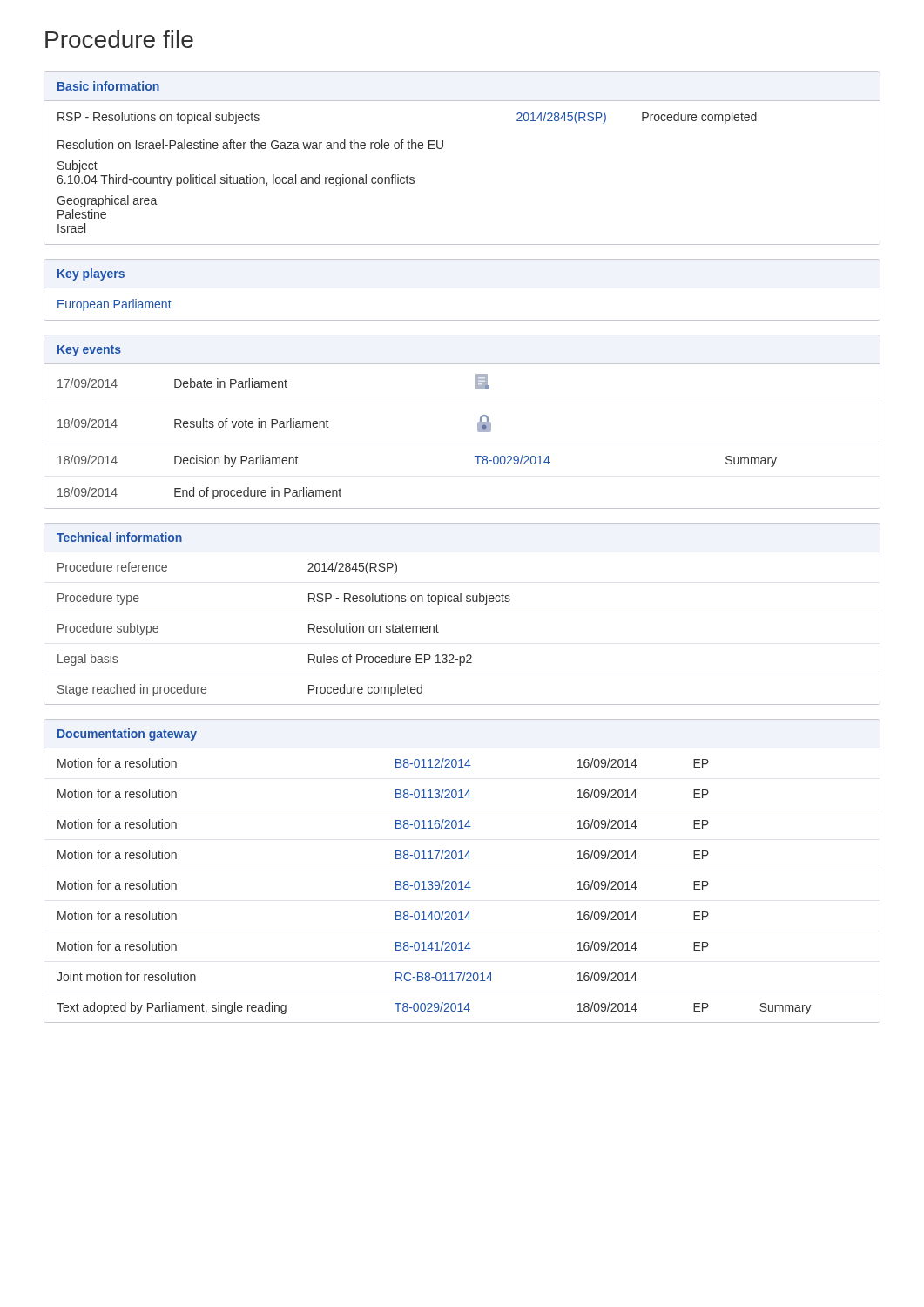Viewport: 924px width, 1307px height.
Task: Find the section header that reads "Key events"
Action: (x=89, y=349)
